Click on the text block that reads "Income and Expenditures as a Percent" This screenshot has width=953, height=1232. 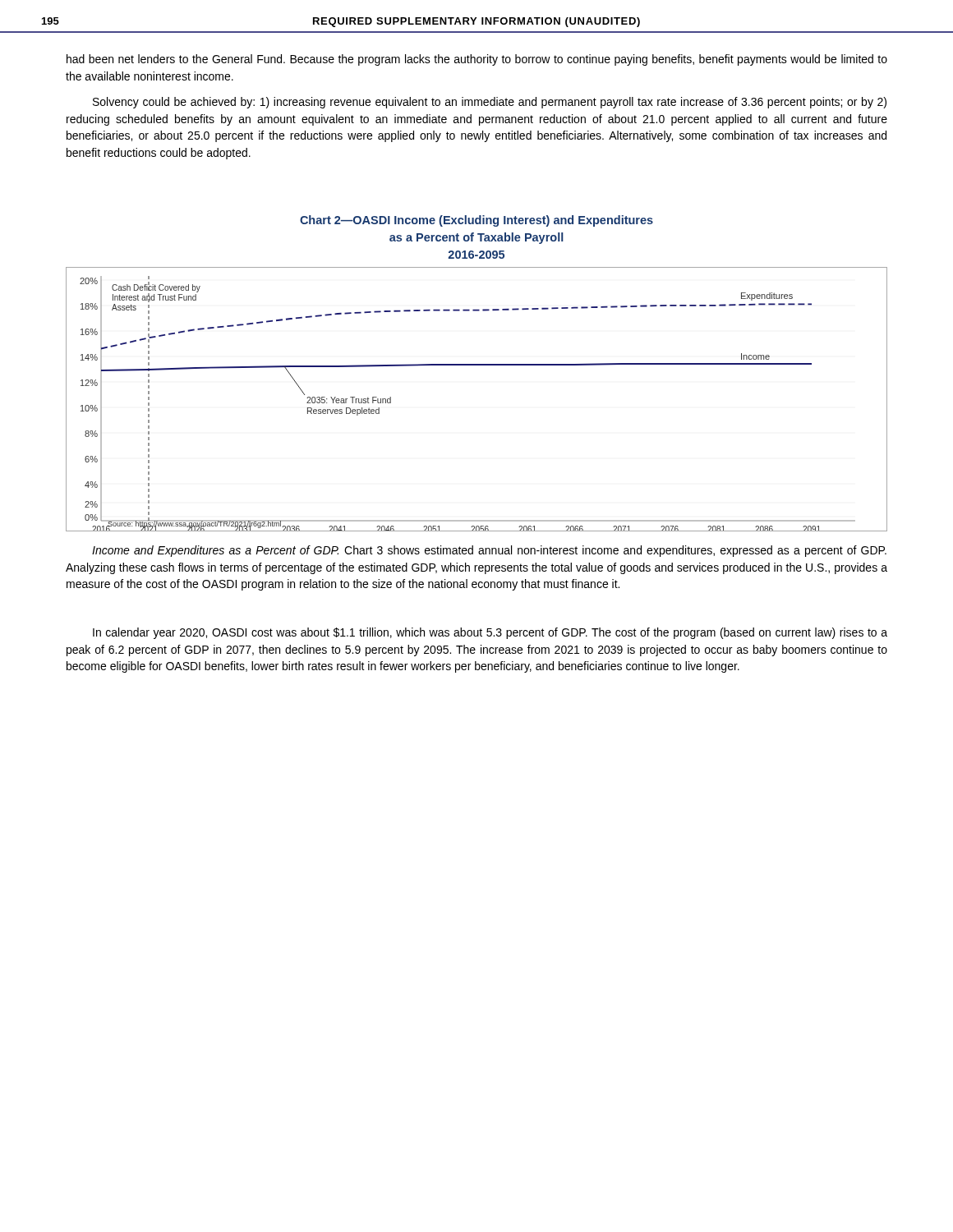coord(476,567)
